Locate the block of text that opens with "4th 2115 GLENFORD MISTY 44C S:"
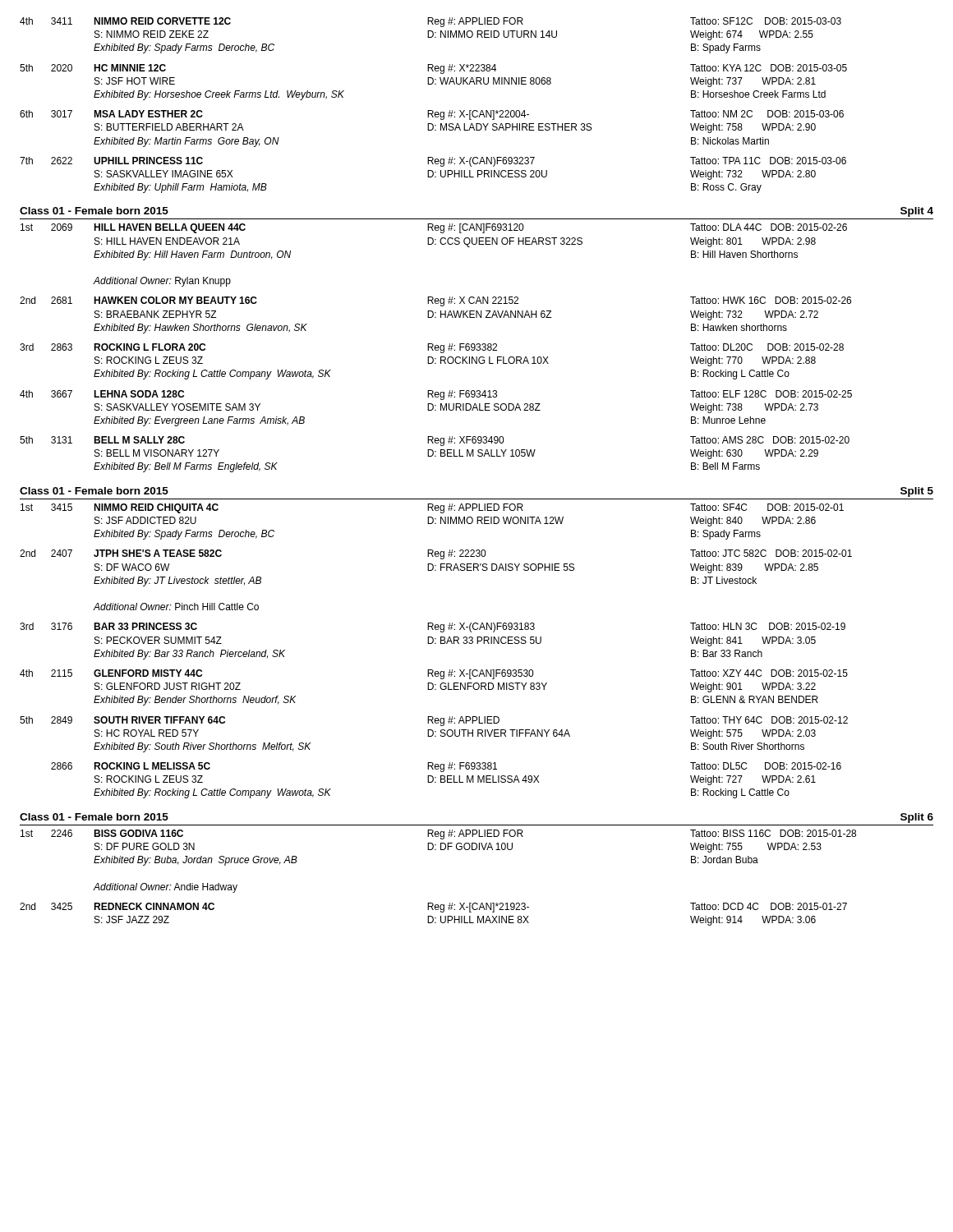 click(476, 690)
